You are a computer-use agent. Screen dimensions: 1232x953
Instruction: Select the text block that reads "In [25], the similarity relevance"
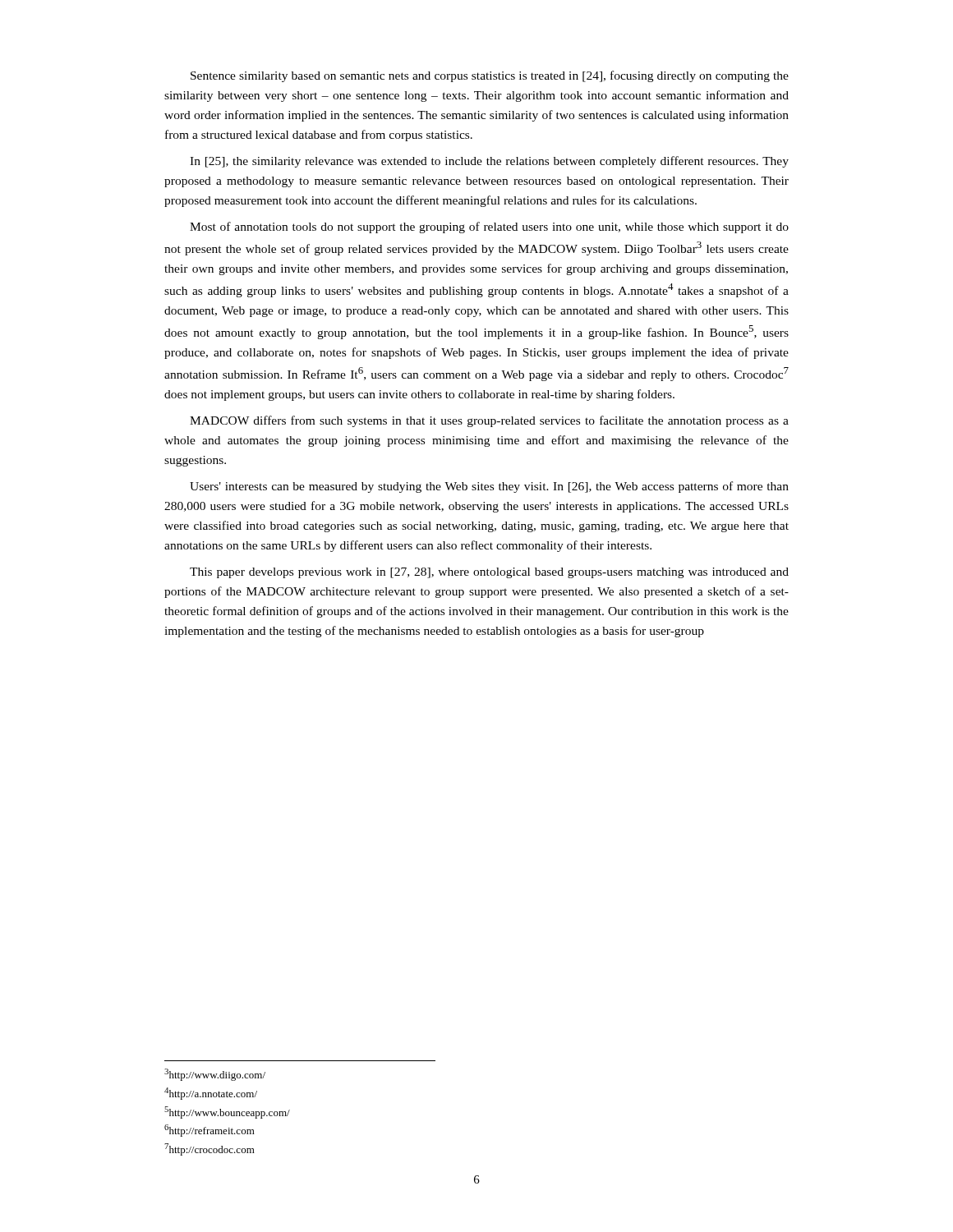point(476,180)
